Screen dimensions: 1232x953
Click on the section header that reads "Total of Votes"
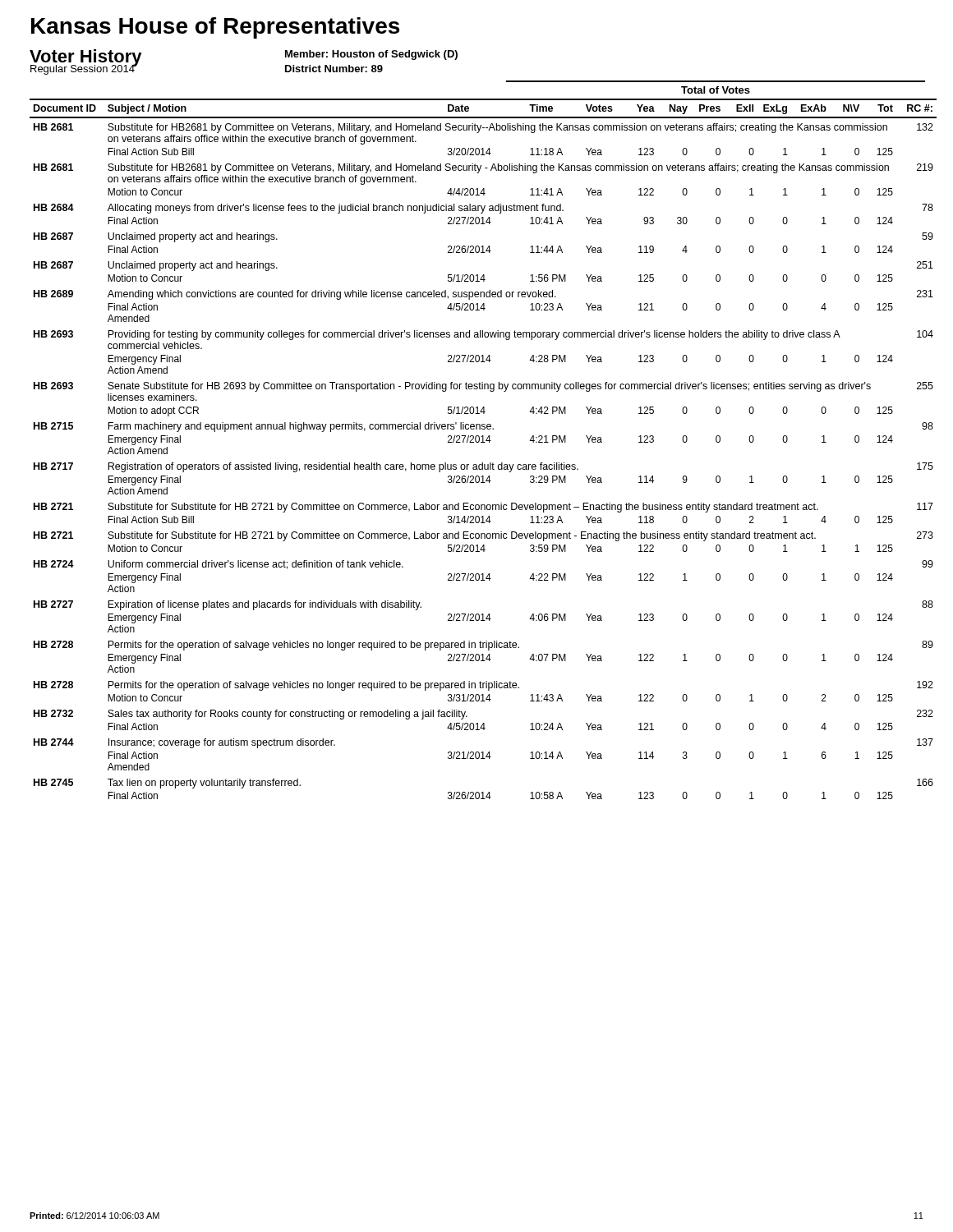pyautogui.click(x=716, y=90)
